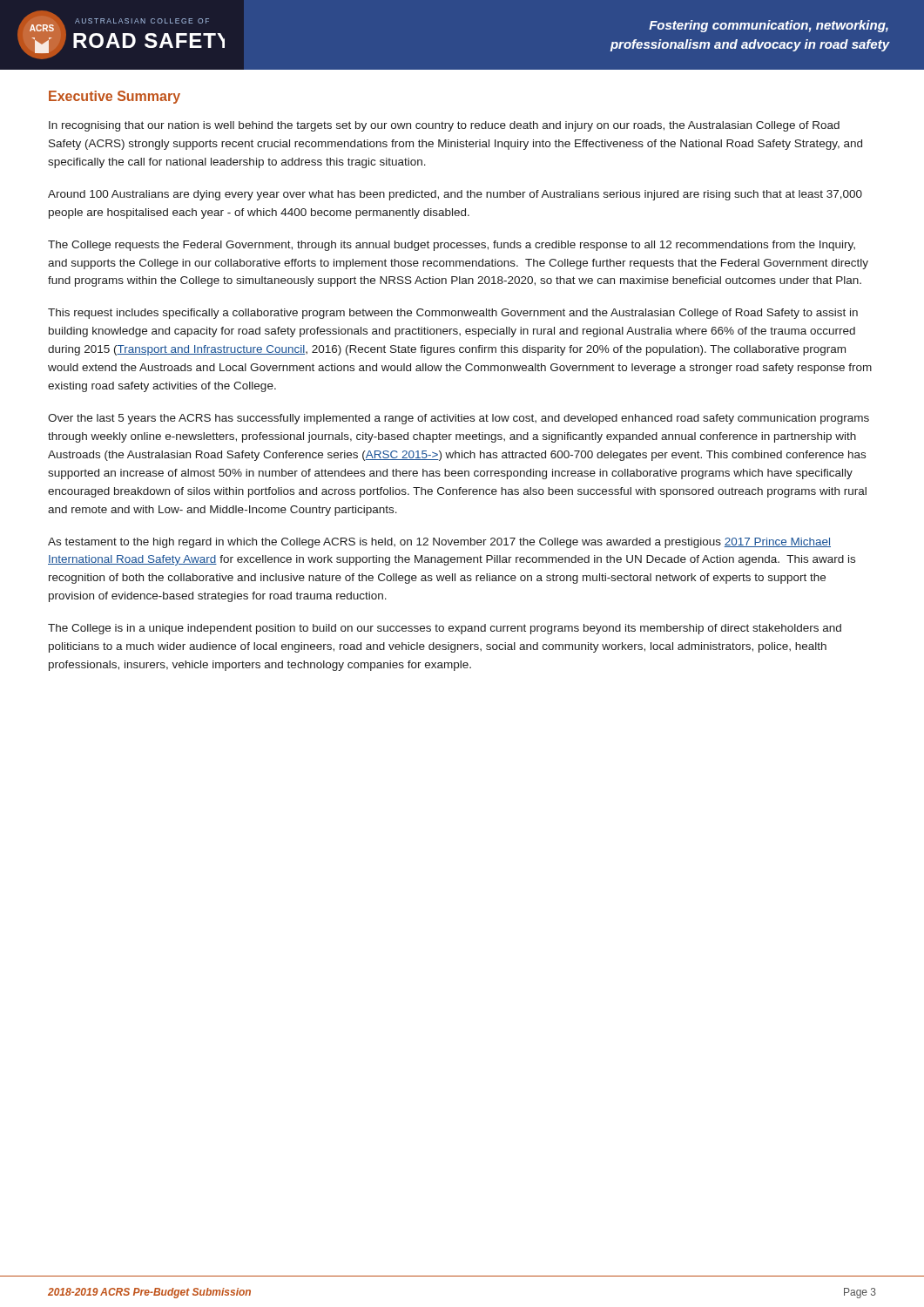The image size is (924, 1307).
Task: Locate the text block containing "As testament to the high regard"
Action: coord(452,568)
